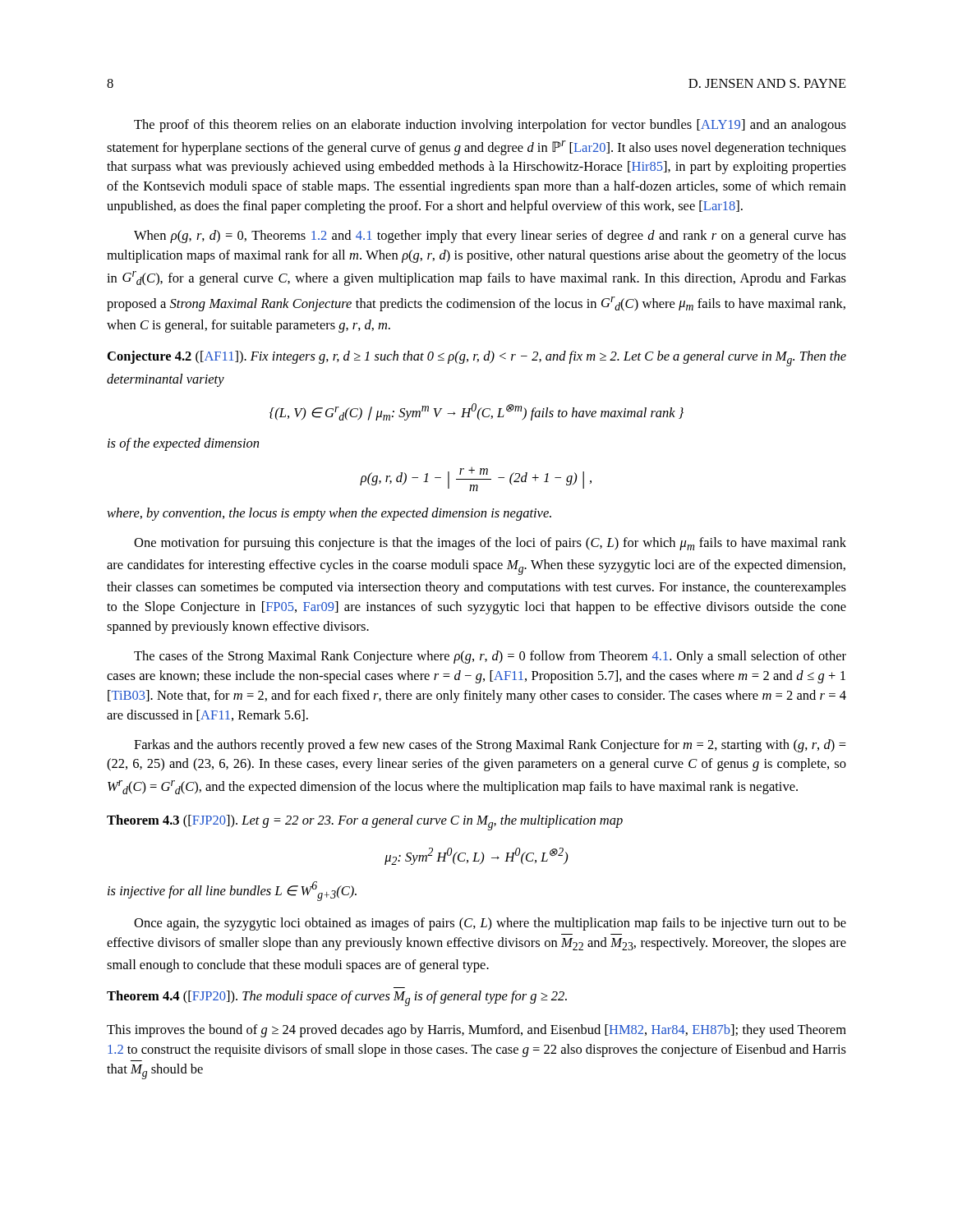Point to the block beginning "This improves the bound"
The width and height of the screenshot is (953, 1232).
click(x=476, y=1051)
